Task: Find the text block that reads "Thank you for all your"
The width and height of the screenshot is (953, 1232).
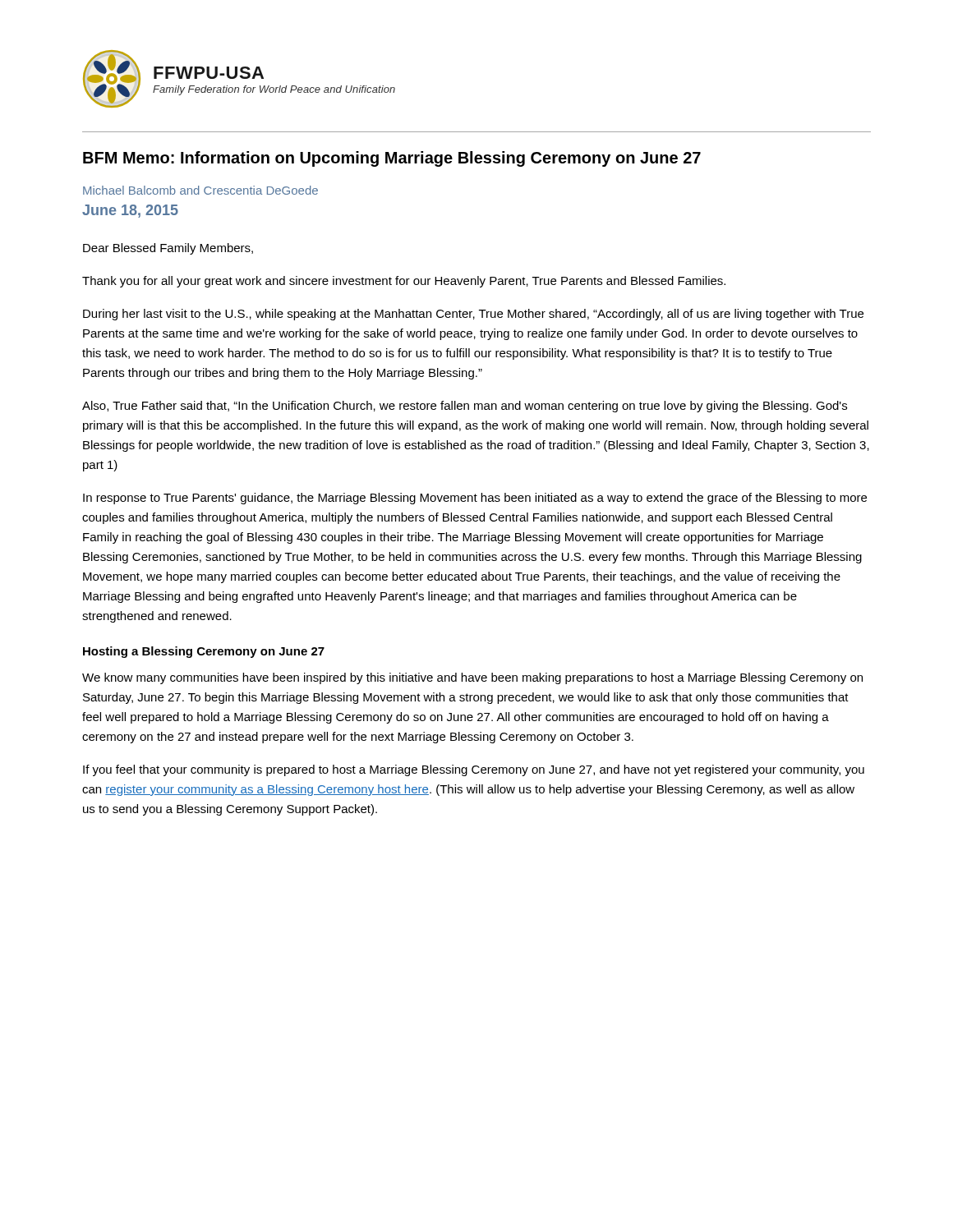Action: click(476, 281)
